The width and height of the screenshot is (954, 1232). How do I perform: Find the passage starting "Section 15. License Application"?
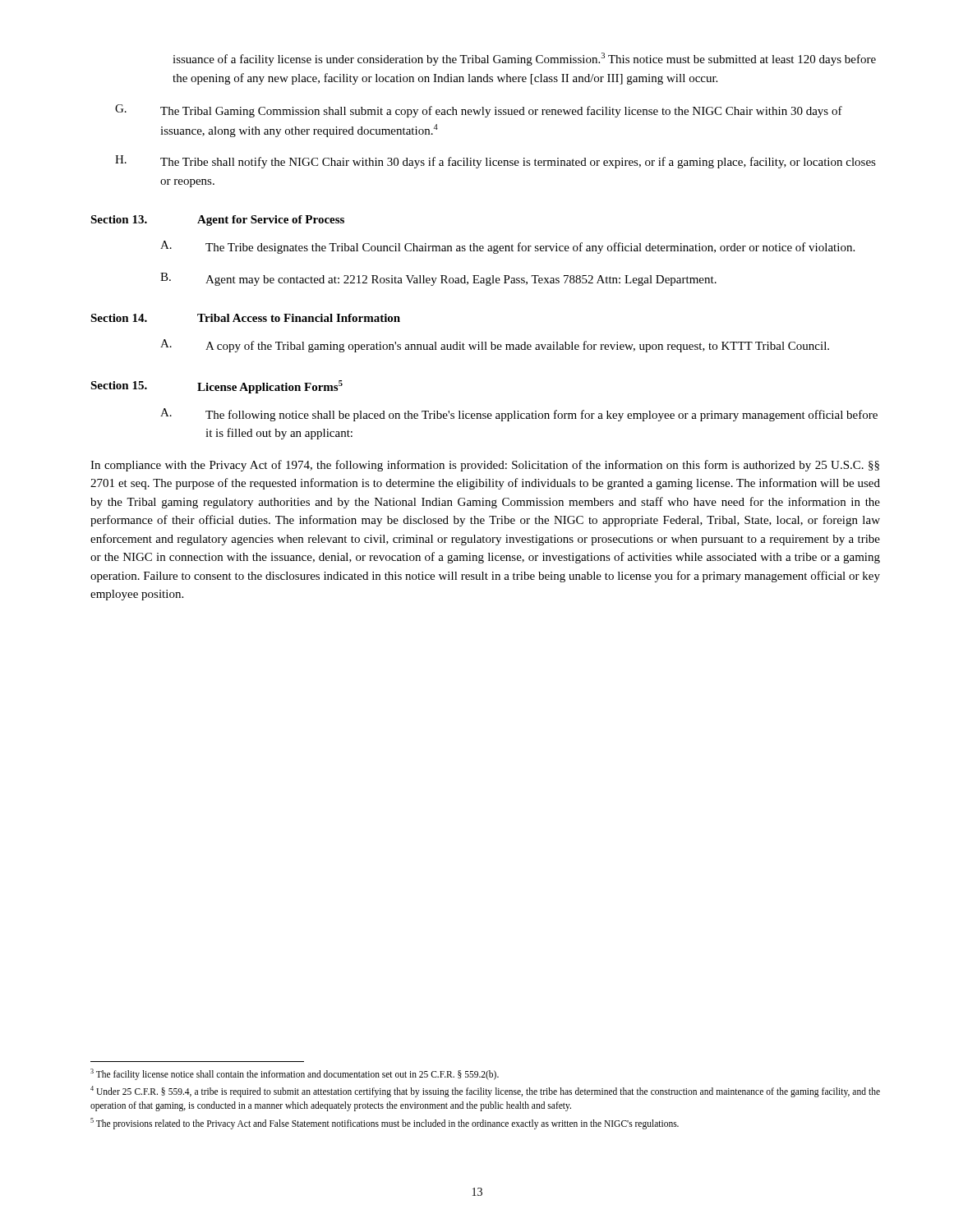pos(217,387)
